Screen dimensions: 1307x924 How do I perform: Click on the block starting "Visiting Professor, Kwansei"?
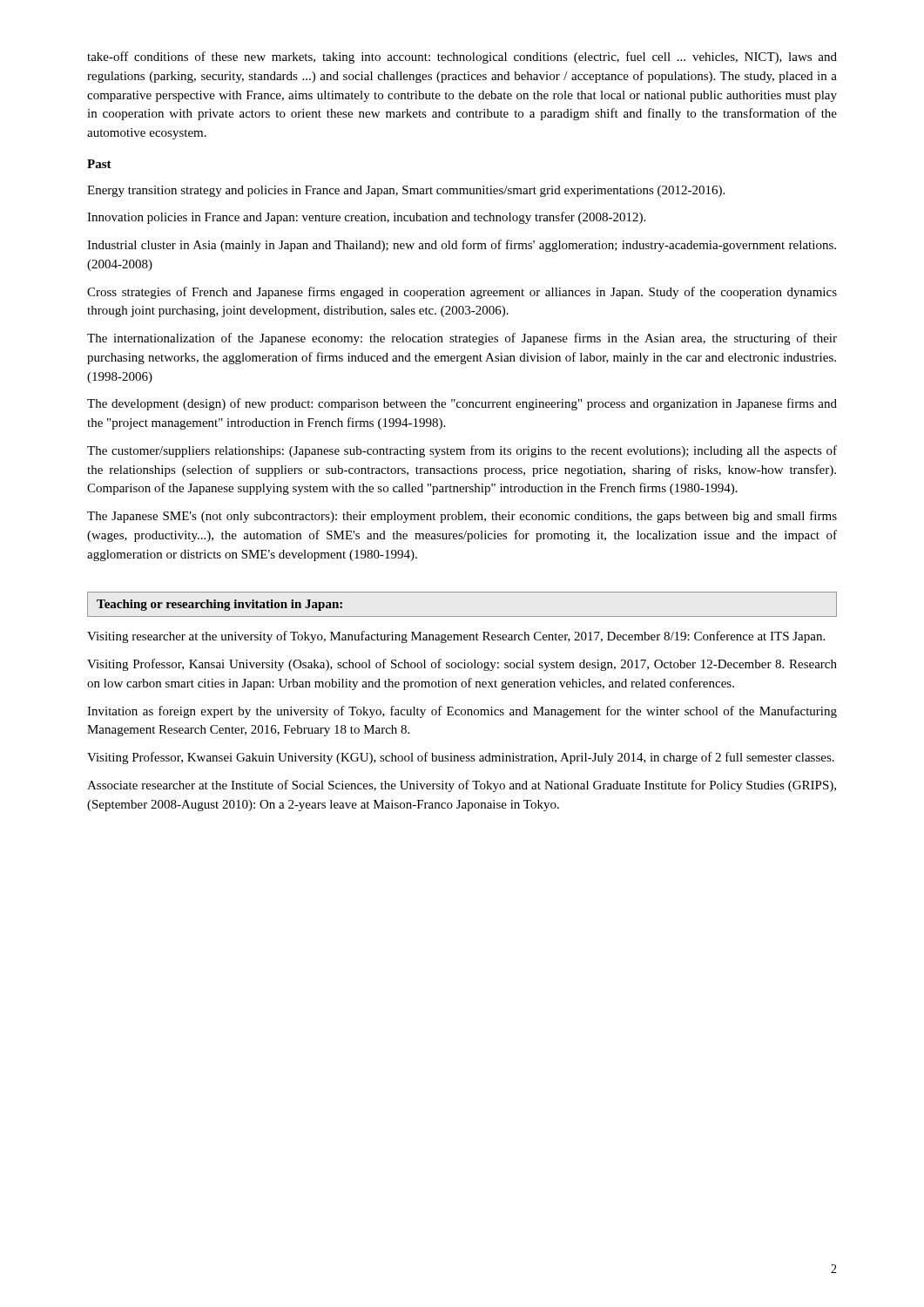click(462, 758)
